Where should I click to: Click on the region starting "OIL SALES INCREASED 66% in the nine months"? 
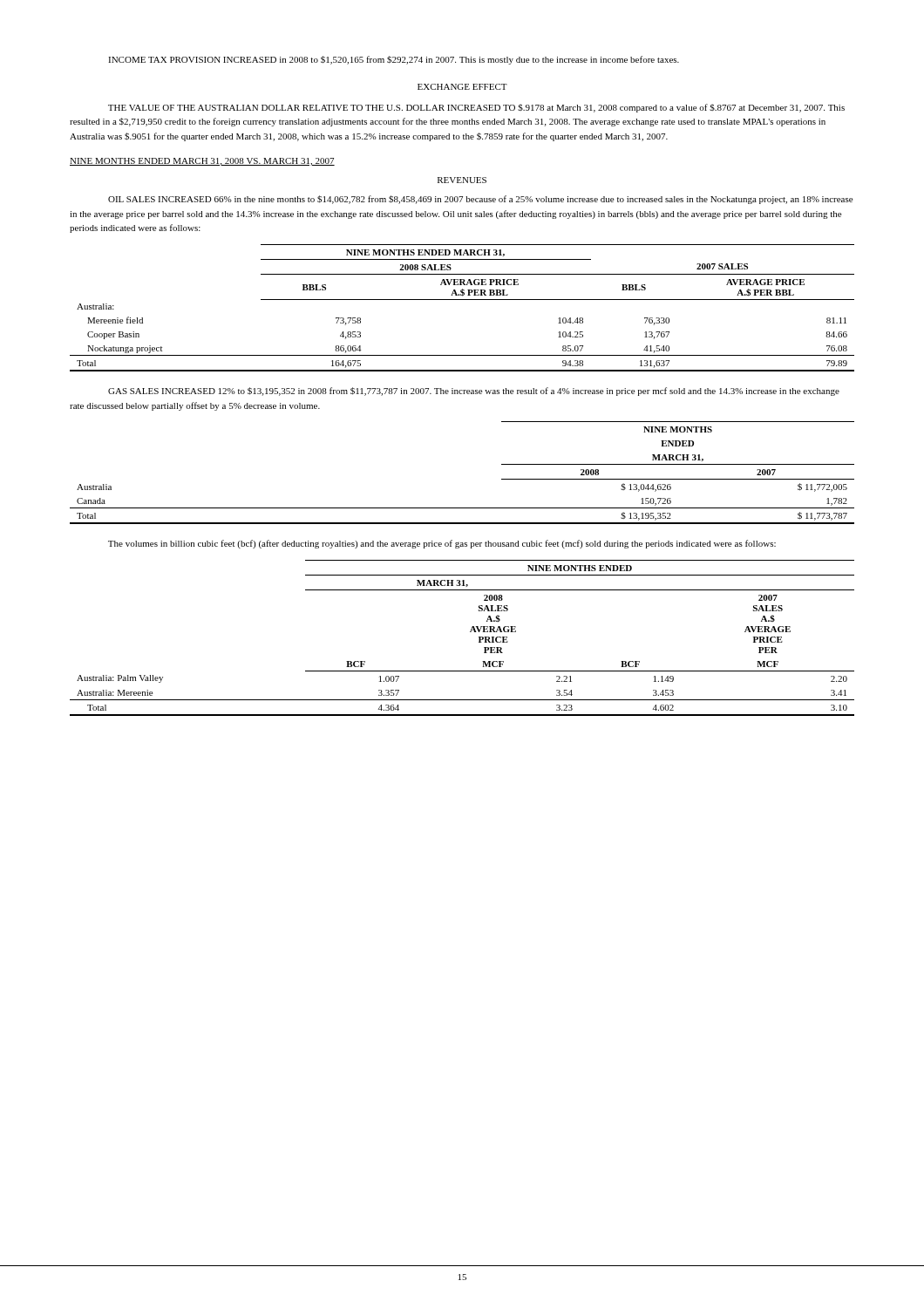461,213
